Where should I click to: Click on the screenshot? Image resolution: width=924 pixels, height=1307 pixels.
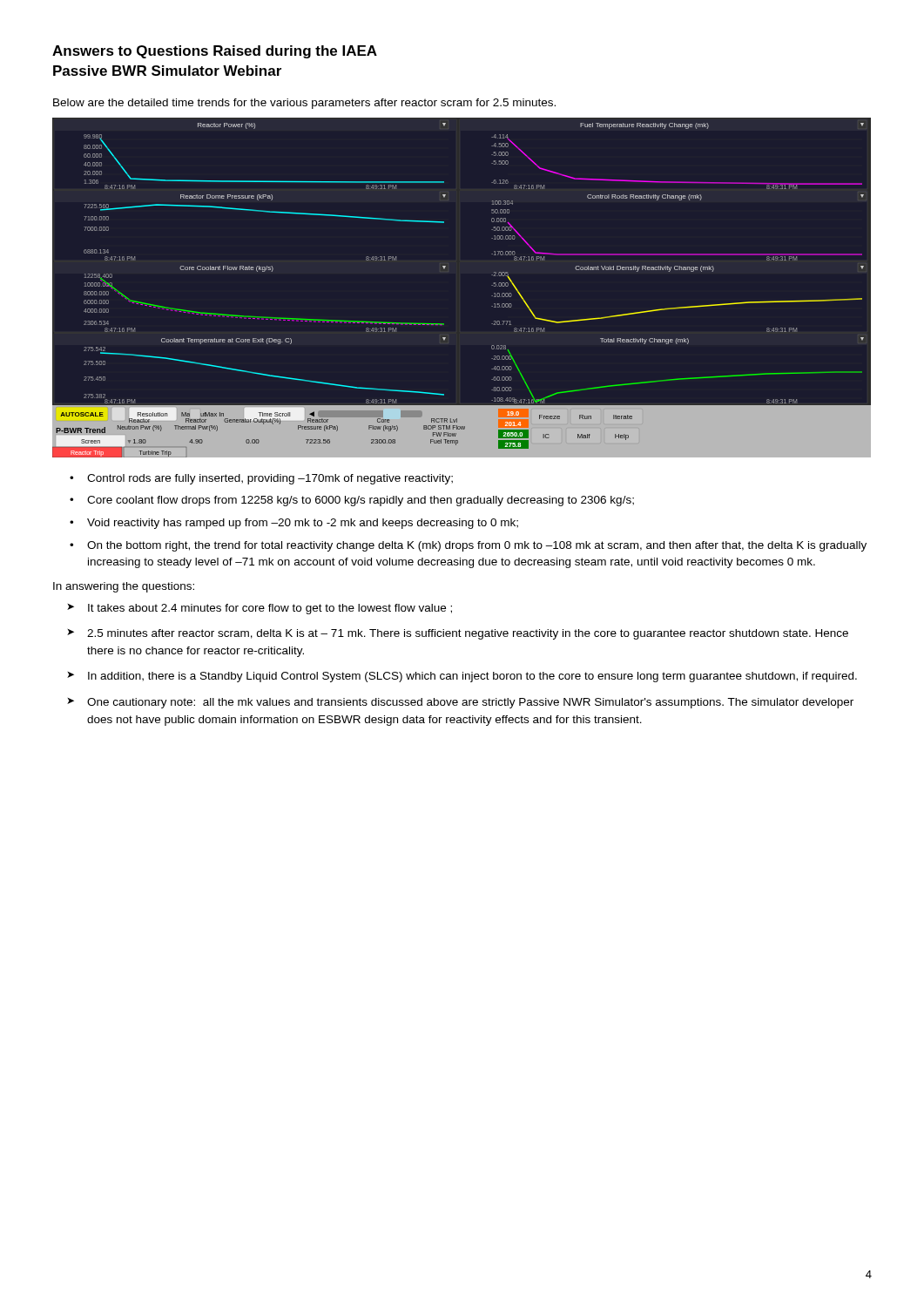[462, 287]
